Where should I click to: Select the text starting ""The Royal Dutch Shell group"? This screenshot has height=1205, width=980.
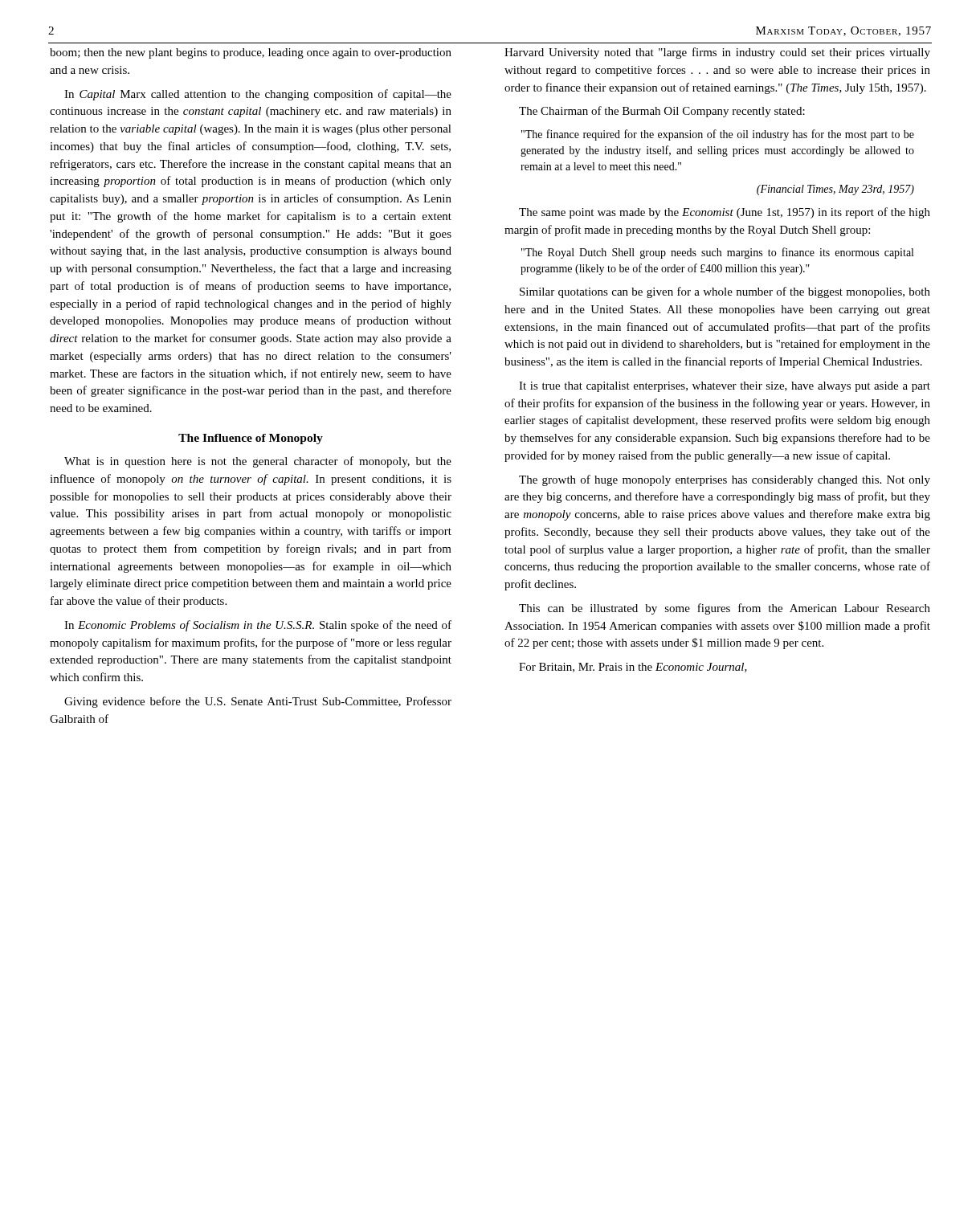pyautogui.click(x=717, y=261)
